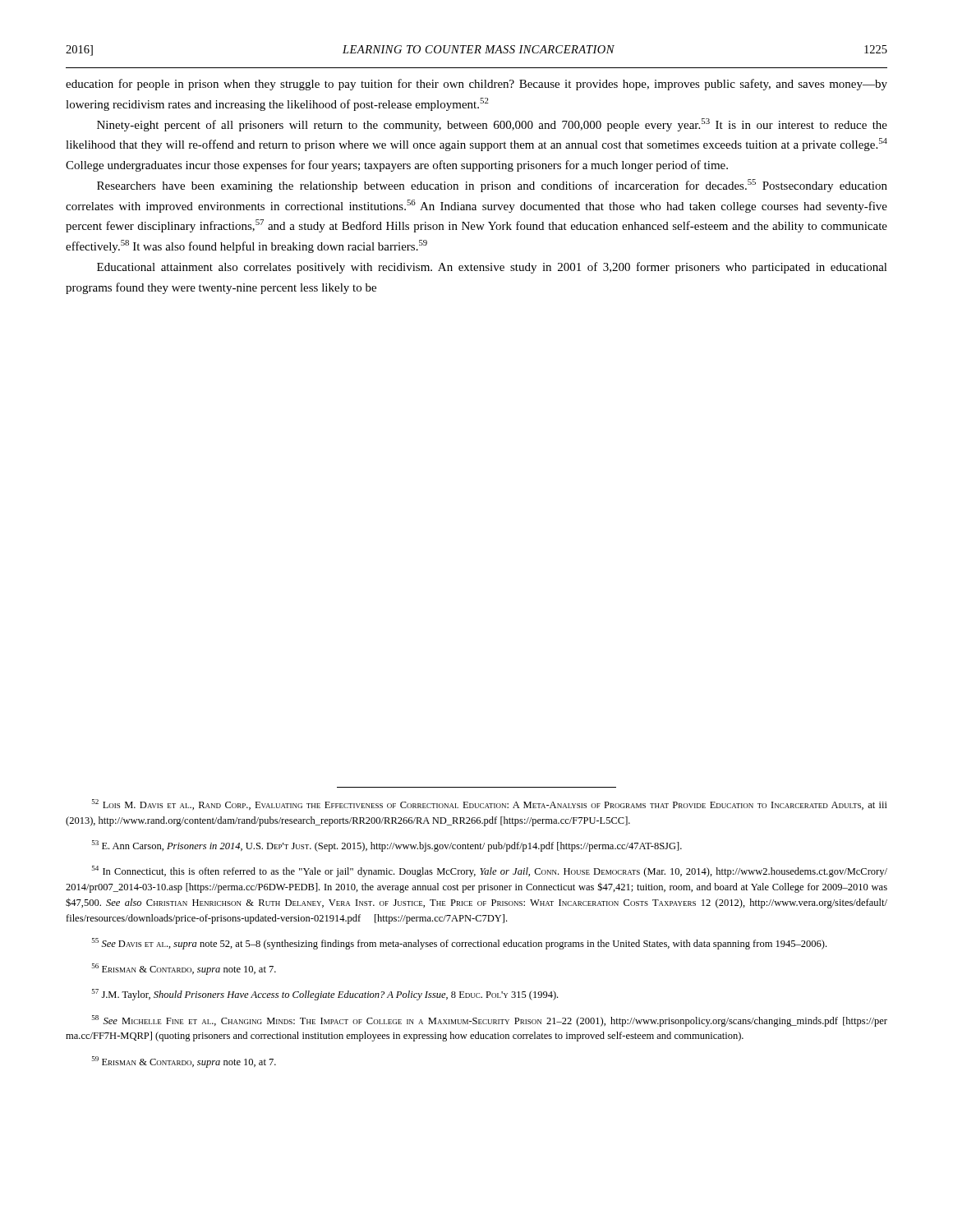Image resolution: width=953 pixels, height=1232 pixels.
Task: Find the footnote with the text "58 See Michelle Fine et"
Action: (476, 1028)
